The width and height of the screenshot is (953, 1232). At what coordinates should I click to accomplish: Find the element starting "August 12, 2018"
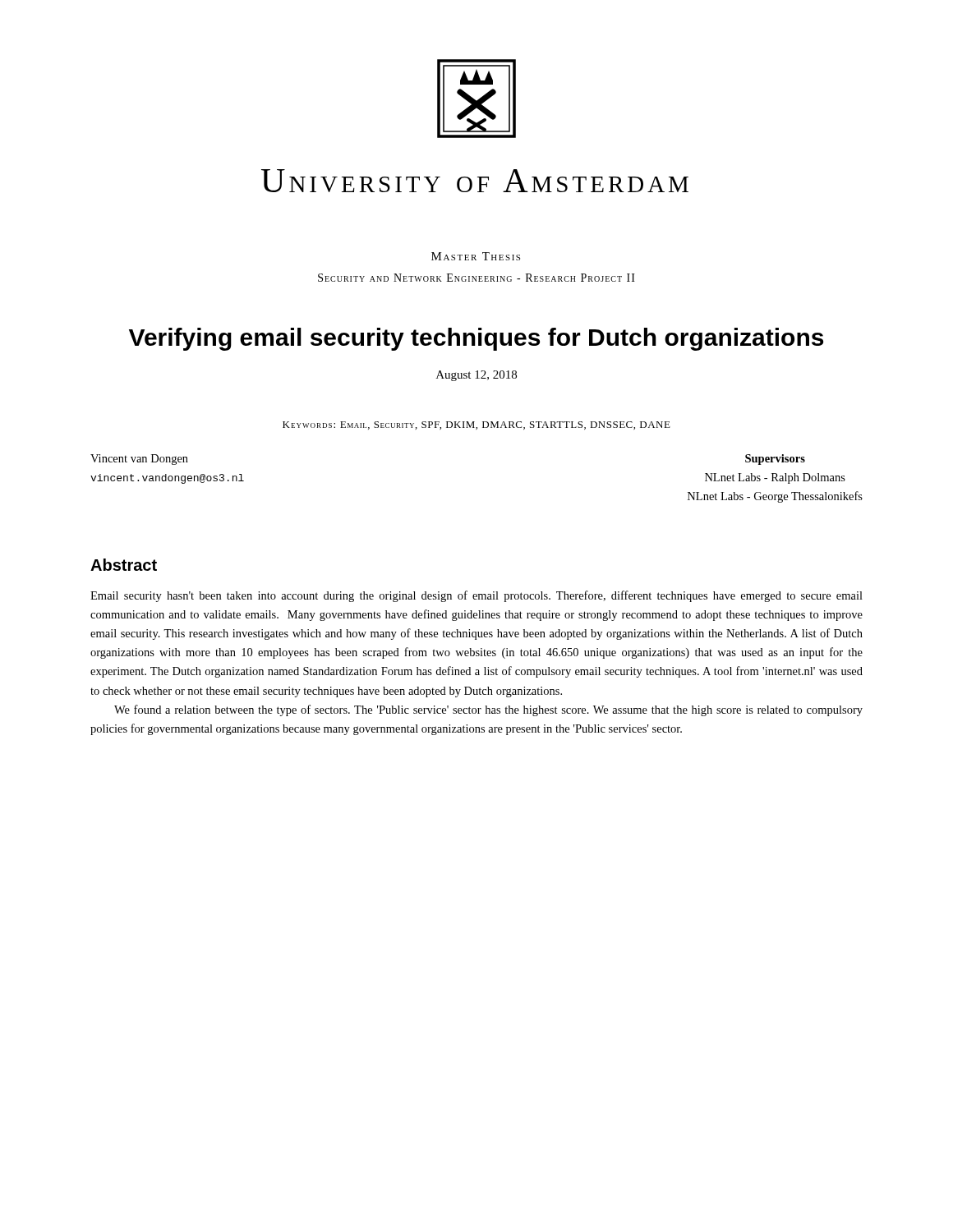pyautogui.click(x=476, y=375)
